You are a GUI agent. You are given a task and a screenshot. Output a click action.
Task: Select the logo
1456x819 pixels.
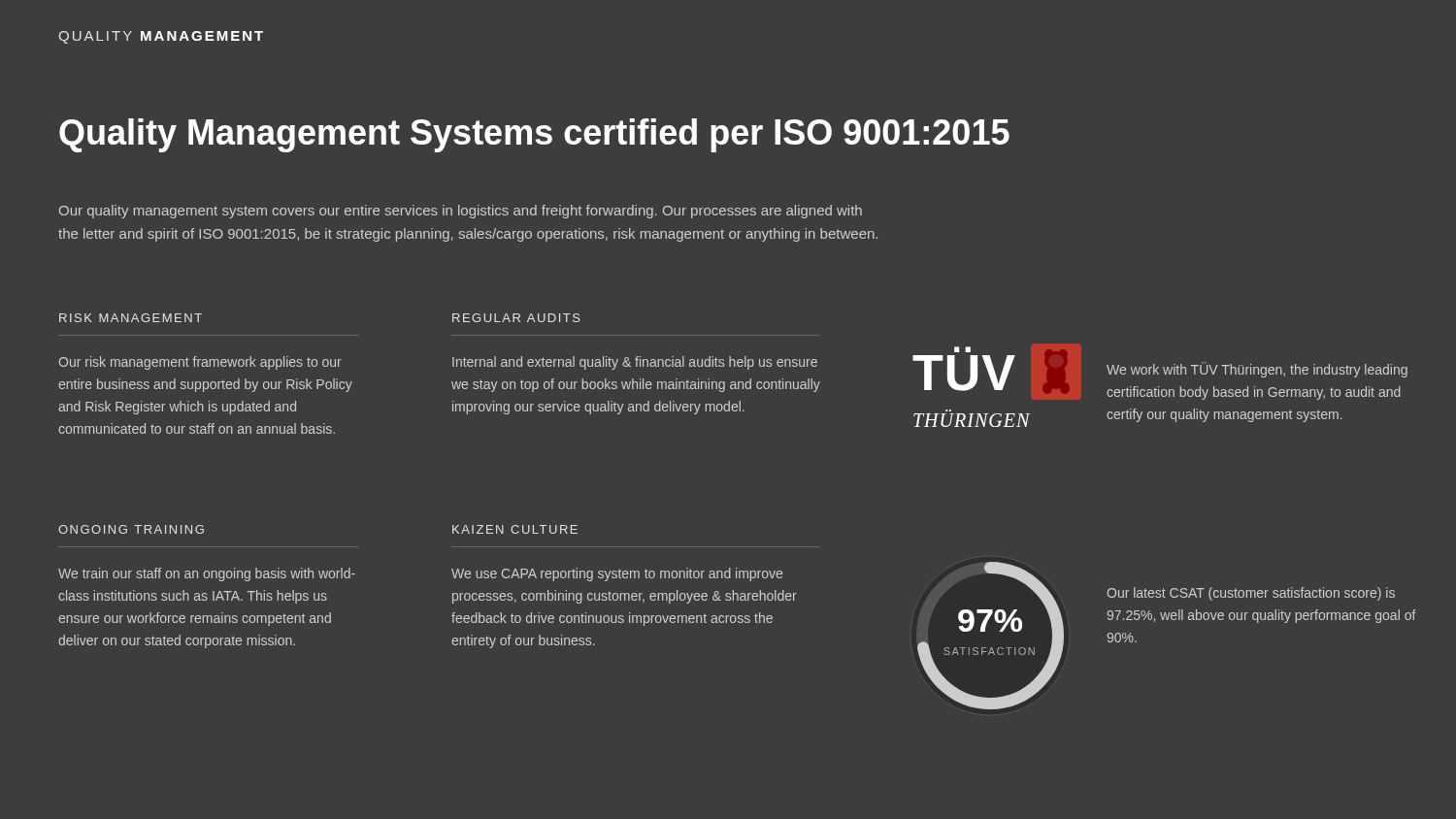pyautogui.click(x=1000, y=395)
